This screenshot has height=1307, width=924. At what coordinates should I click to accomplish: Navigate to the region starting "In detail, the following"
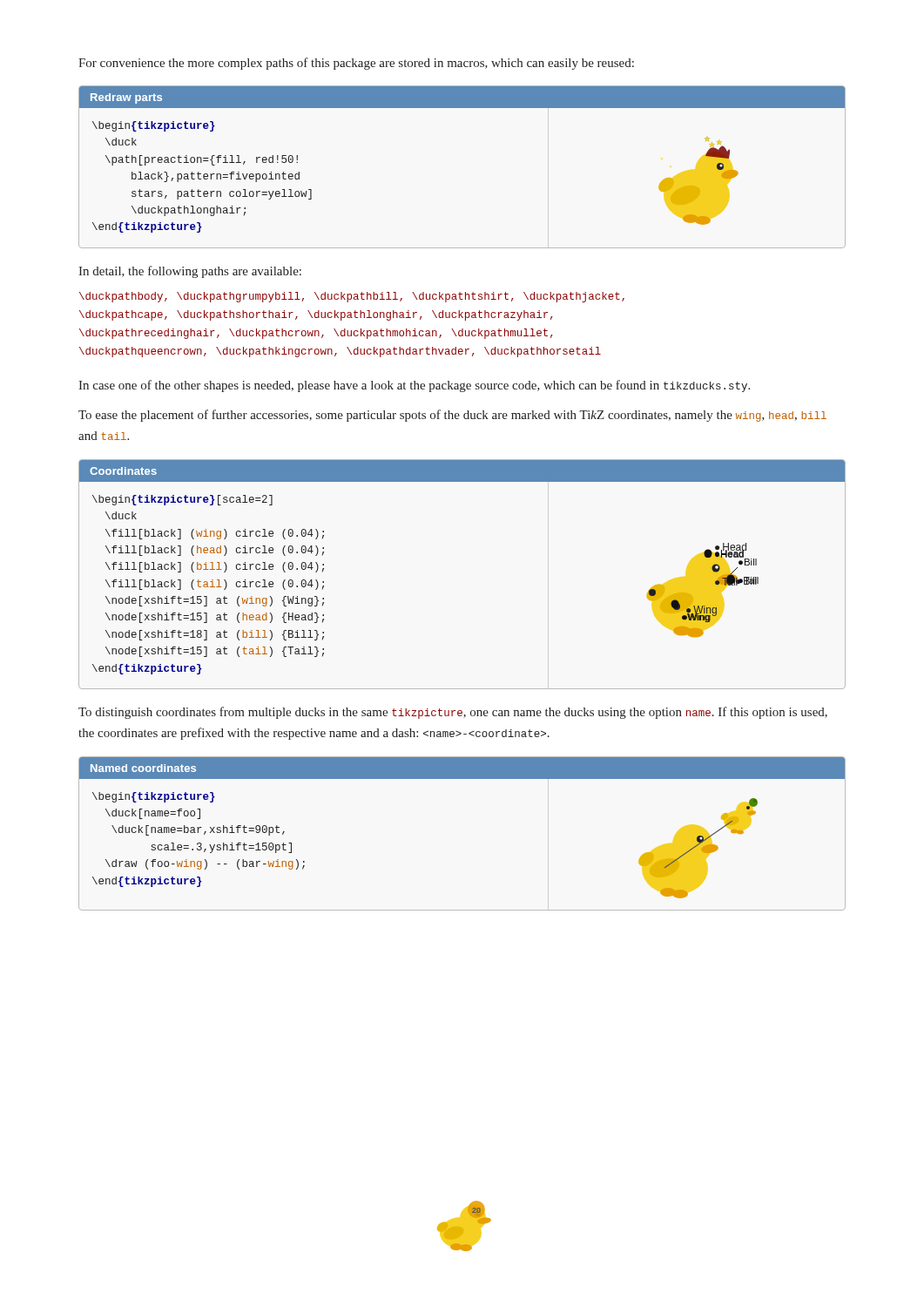[190, 271]
